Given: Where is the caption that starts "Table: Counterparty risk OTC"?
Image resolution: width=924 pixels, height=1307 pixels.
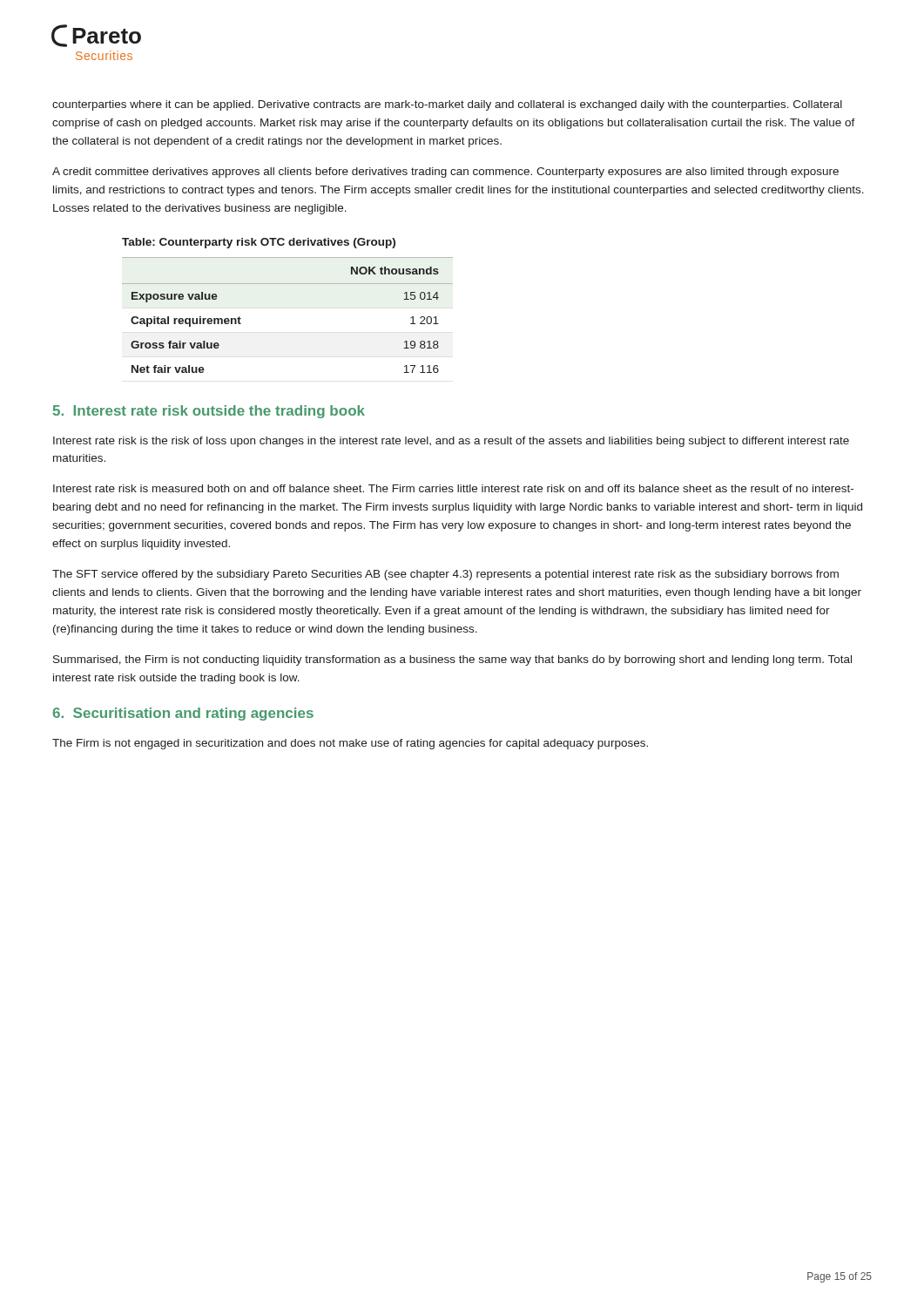Looking at the screenshot, I should [259, 241].
